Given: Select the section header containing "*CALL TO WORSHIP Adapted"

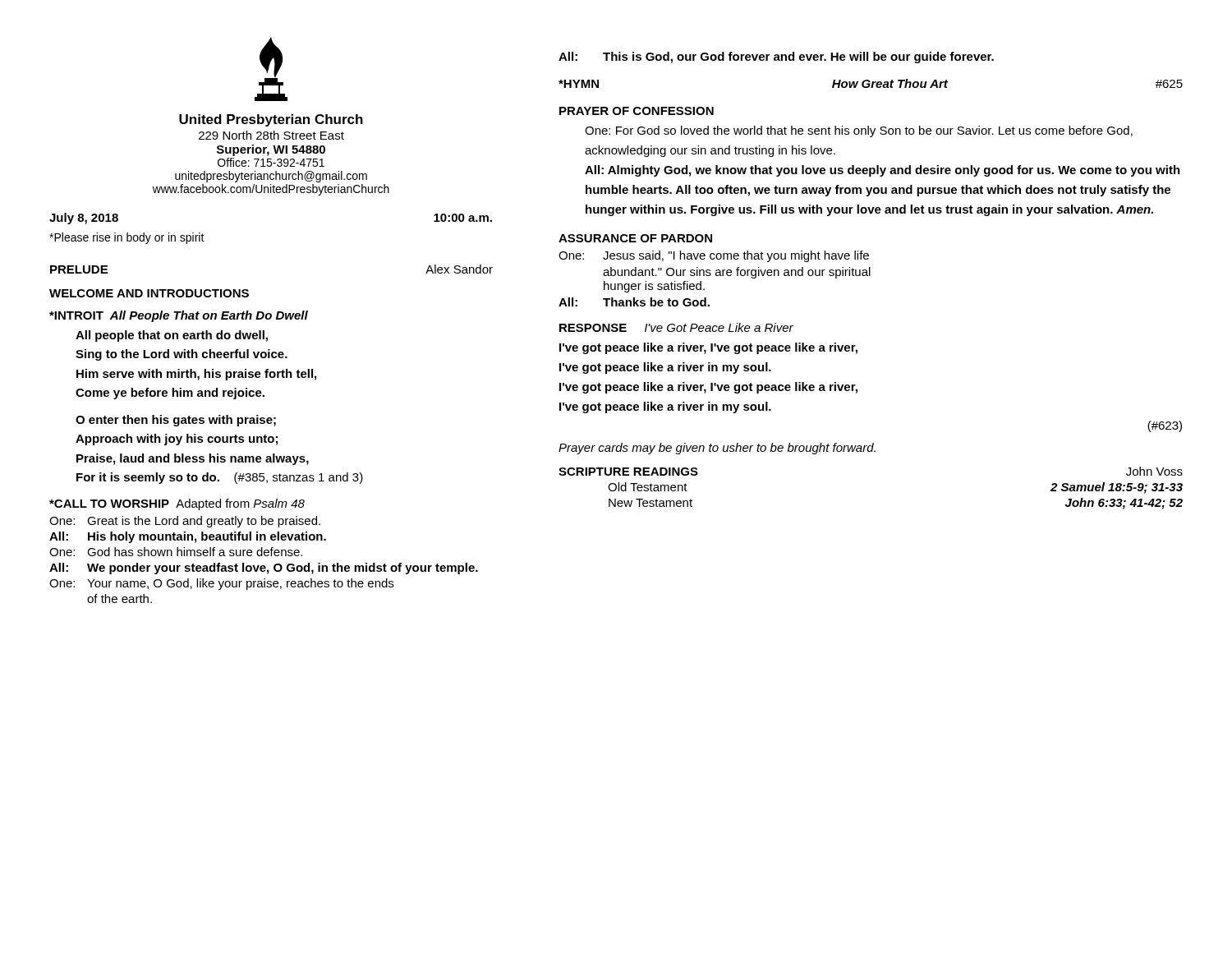Looking at the screenshot, I should point(271,503).
